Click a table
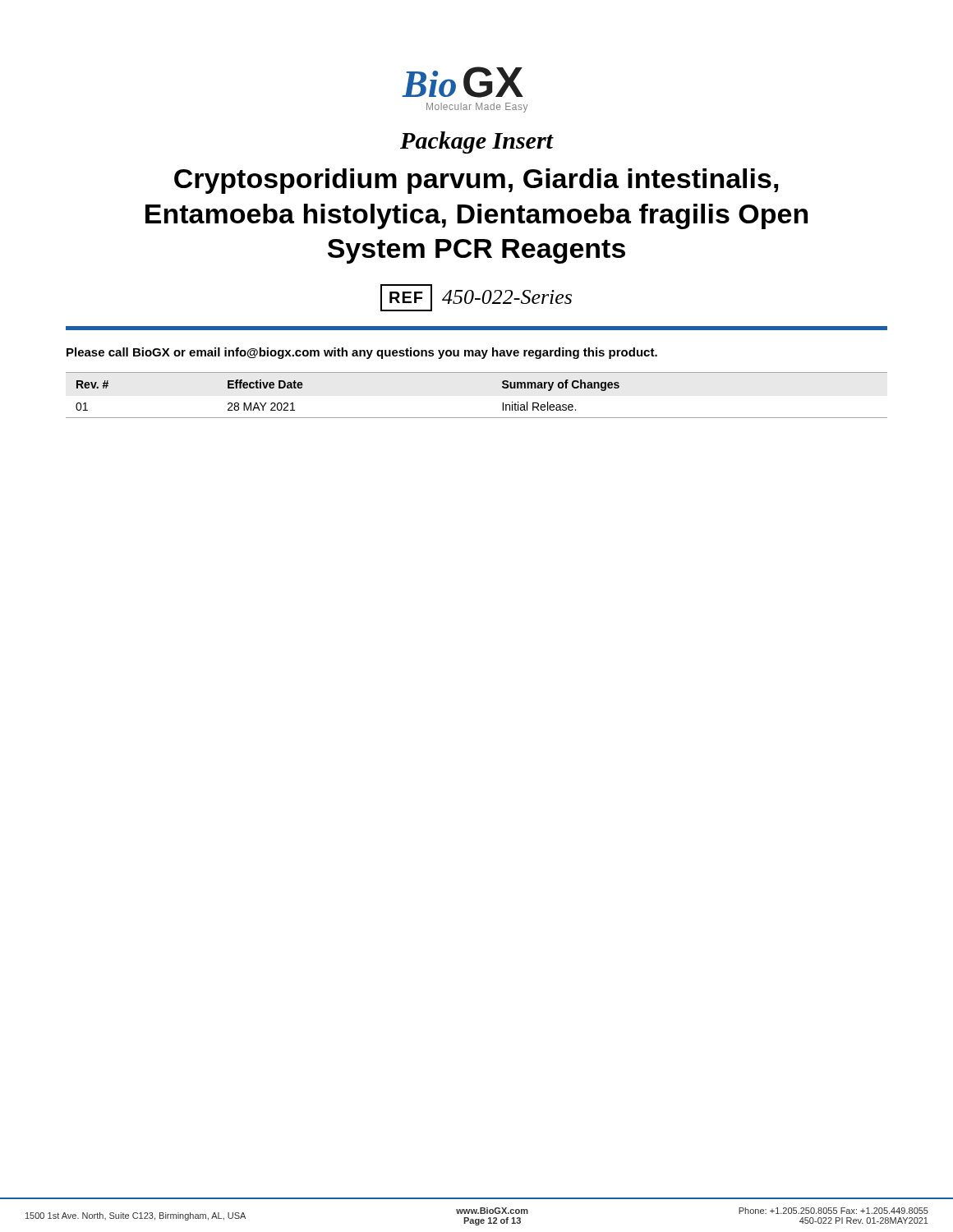Screen dimensions: 1232x953 476,395
